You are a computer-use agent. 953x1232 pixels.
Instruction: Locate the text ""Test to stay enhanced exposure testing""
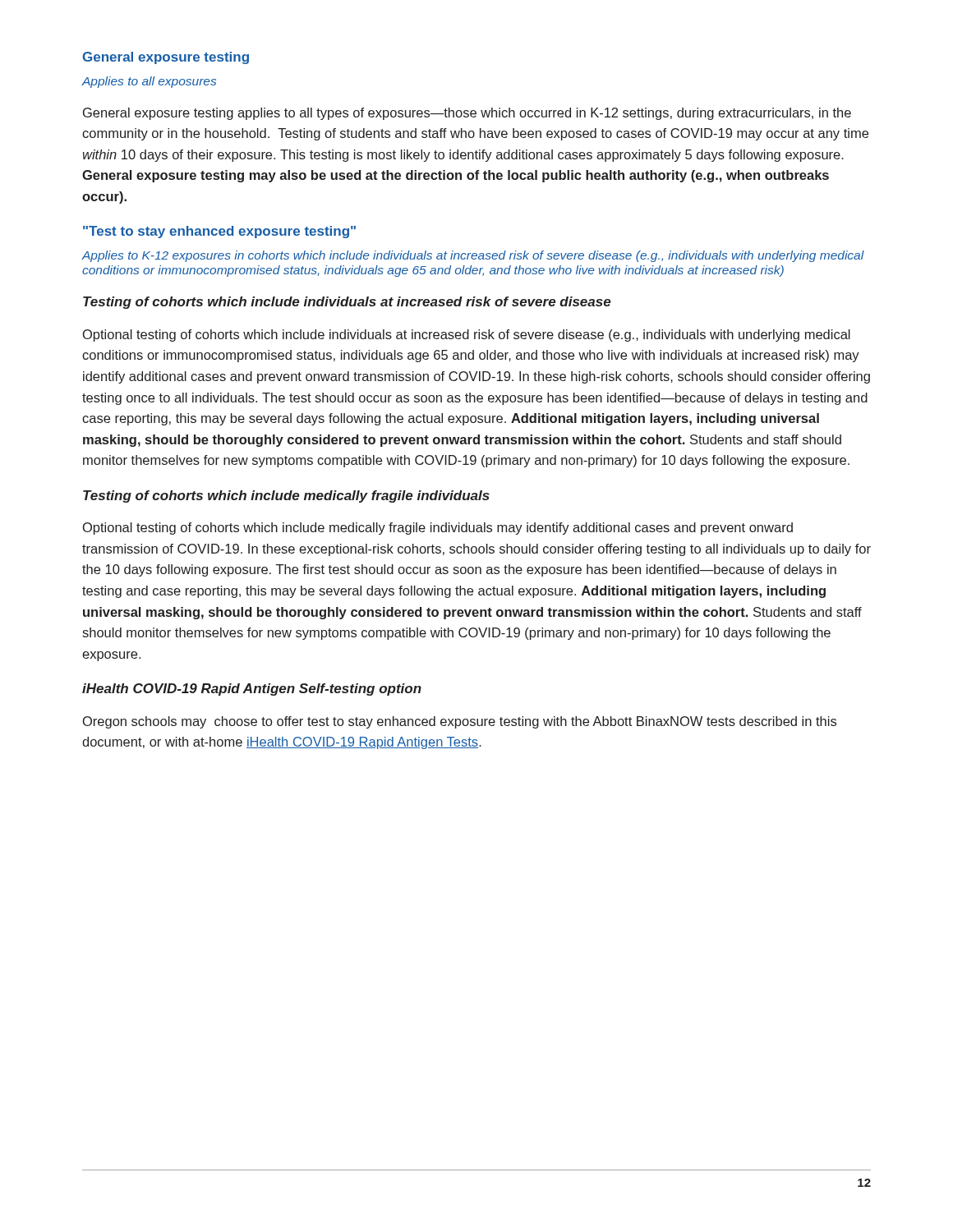tap(219, 232)
